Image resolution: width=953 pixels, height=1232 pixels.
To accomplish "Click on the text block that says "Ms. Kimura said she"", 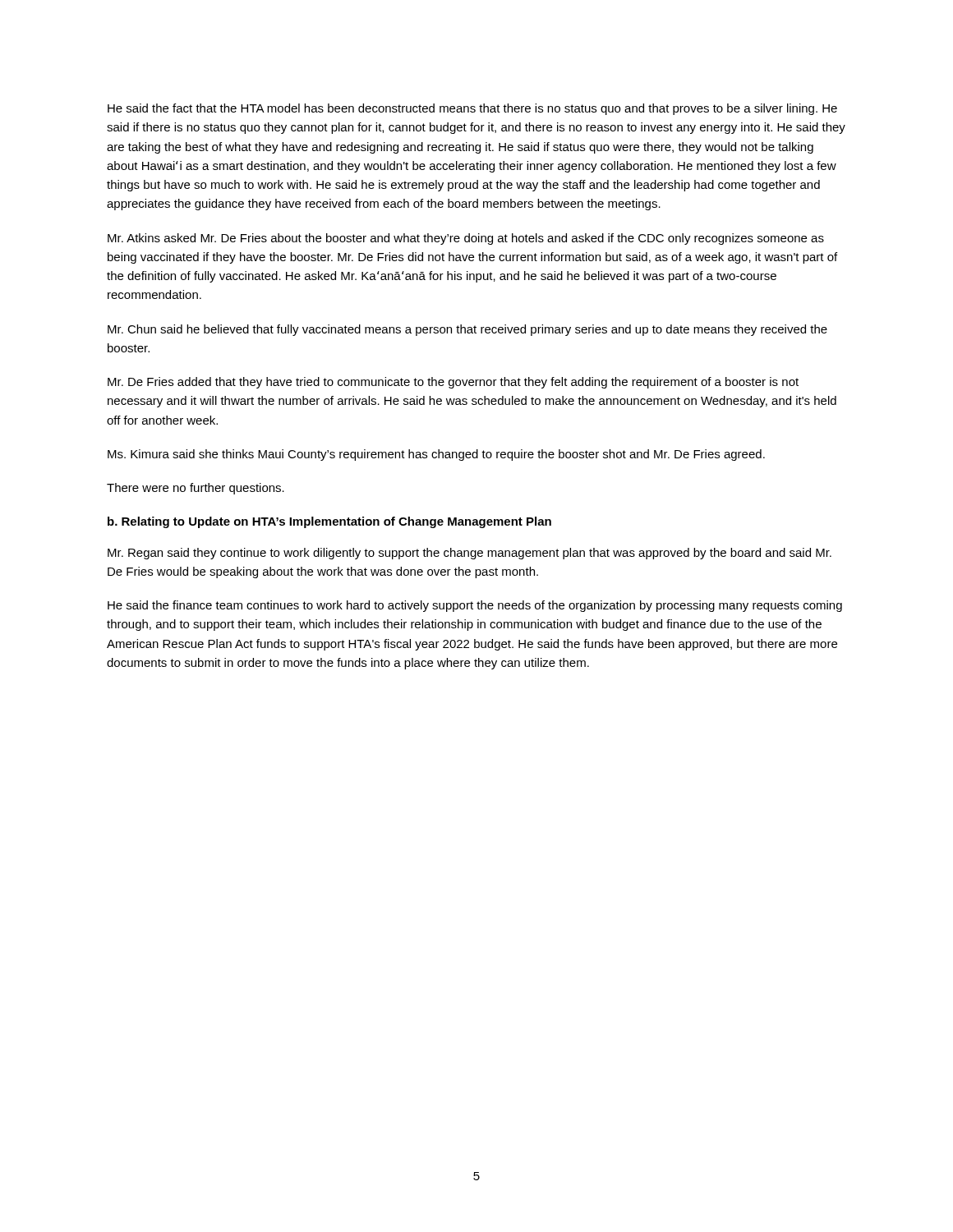I will (x=436, y=454).
